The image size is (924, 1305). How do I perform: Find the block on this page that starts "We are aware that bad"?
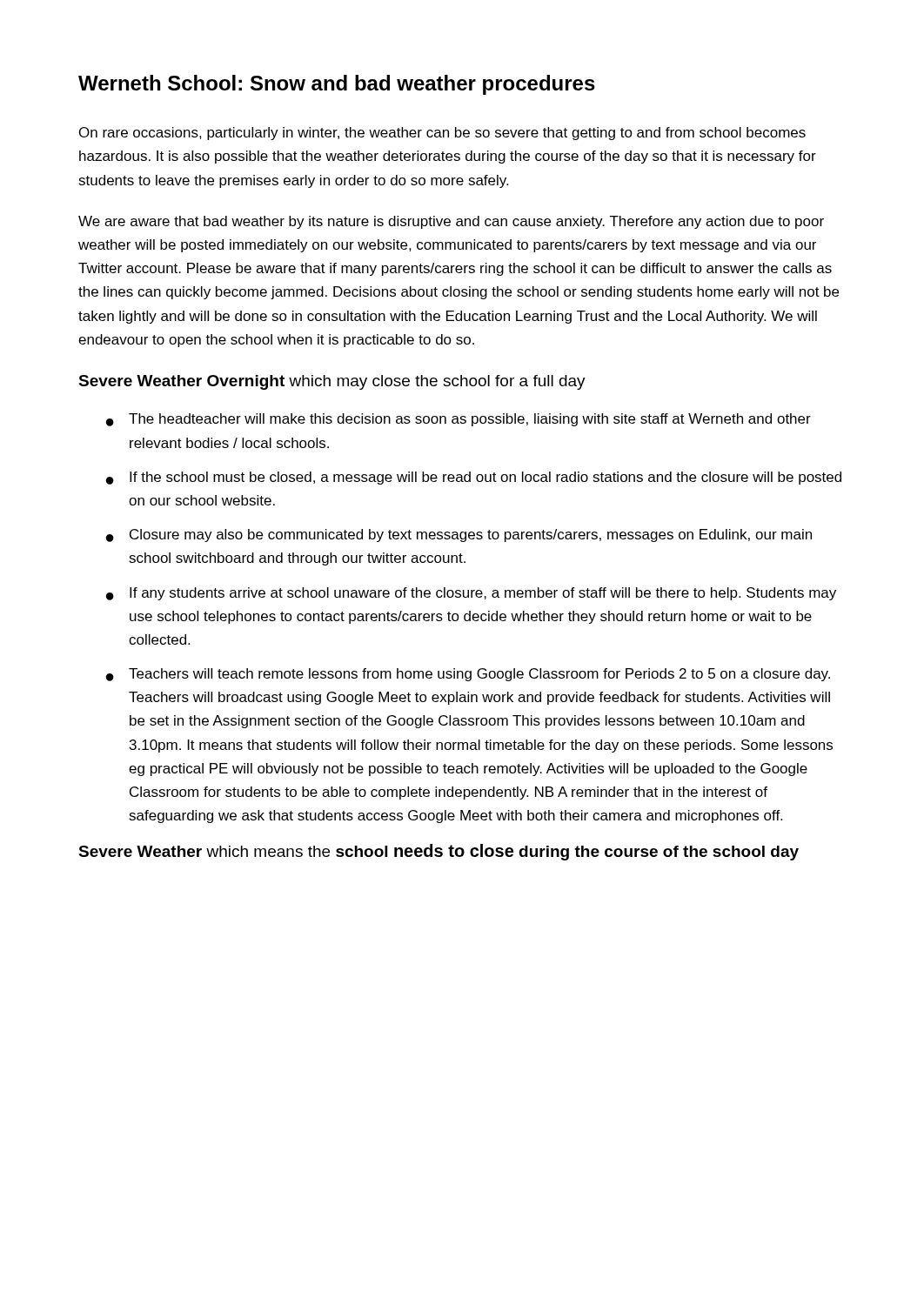(x=459, y=280)
